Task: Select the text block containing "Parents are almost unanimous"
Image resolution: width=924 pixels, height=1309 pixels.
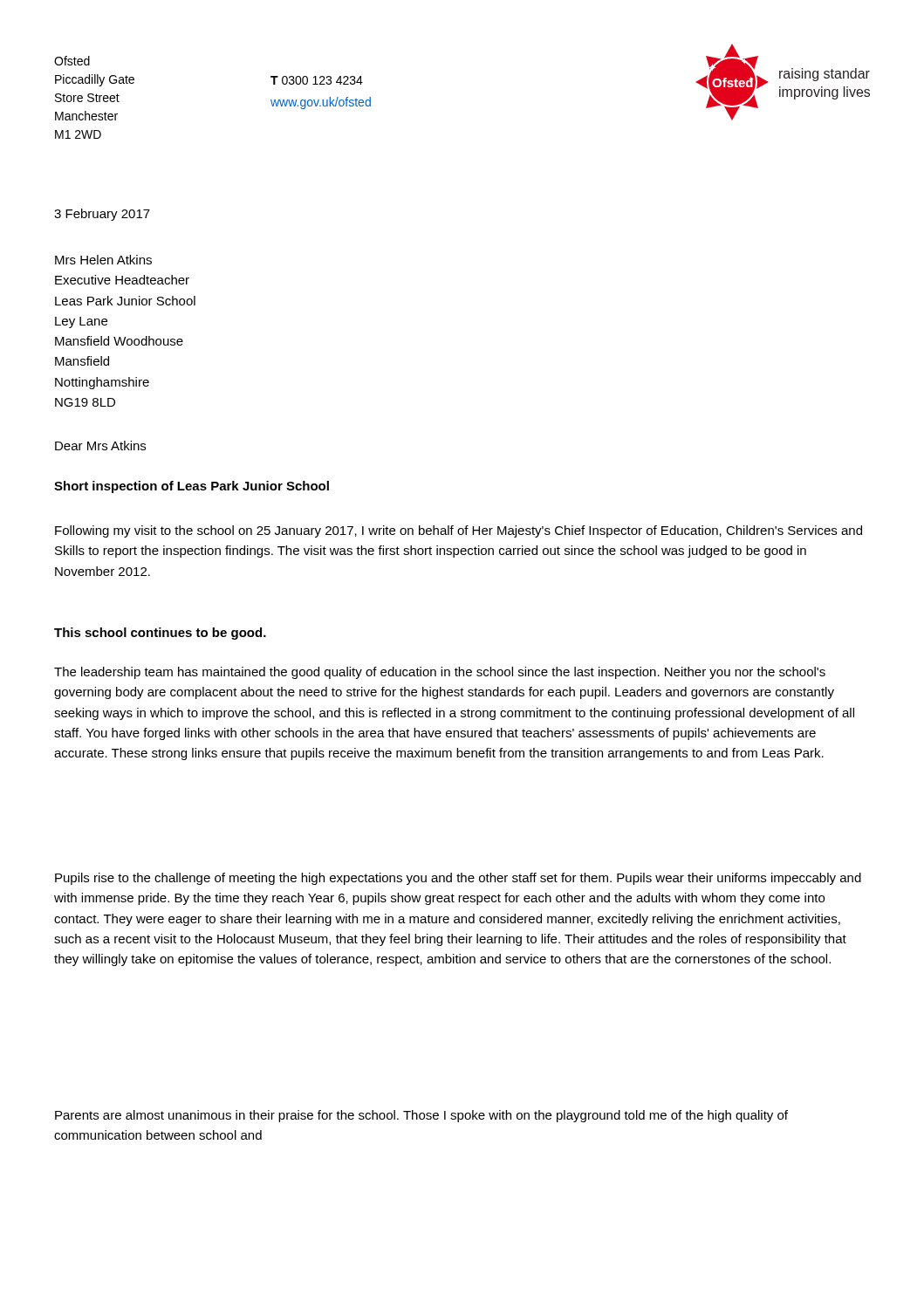Action: click(x=421, y=1125)
